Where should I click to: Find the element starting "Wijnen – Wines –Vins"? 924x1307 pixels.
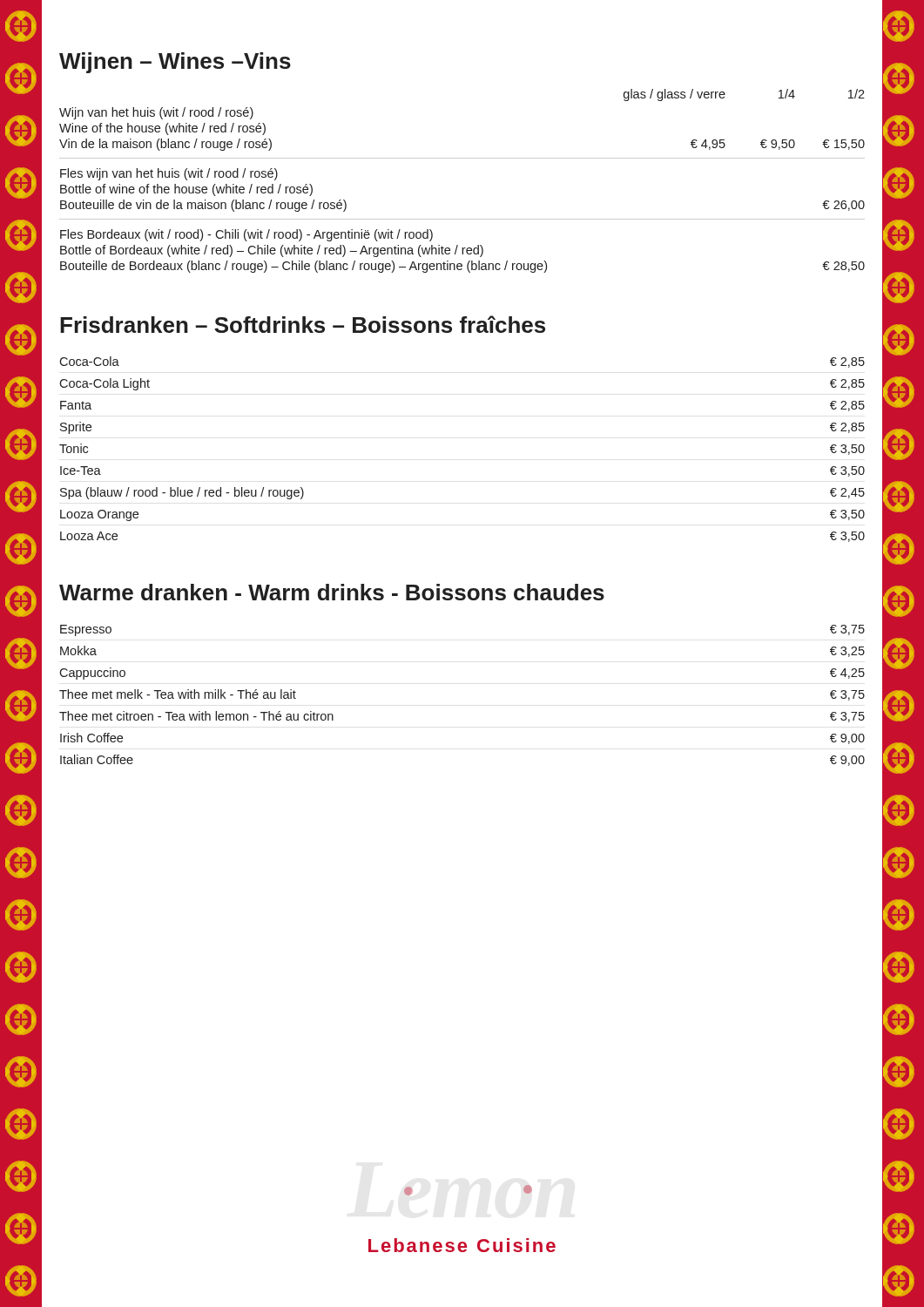[175, 61]
